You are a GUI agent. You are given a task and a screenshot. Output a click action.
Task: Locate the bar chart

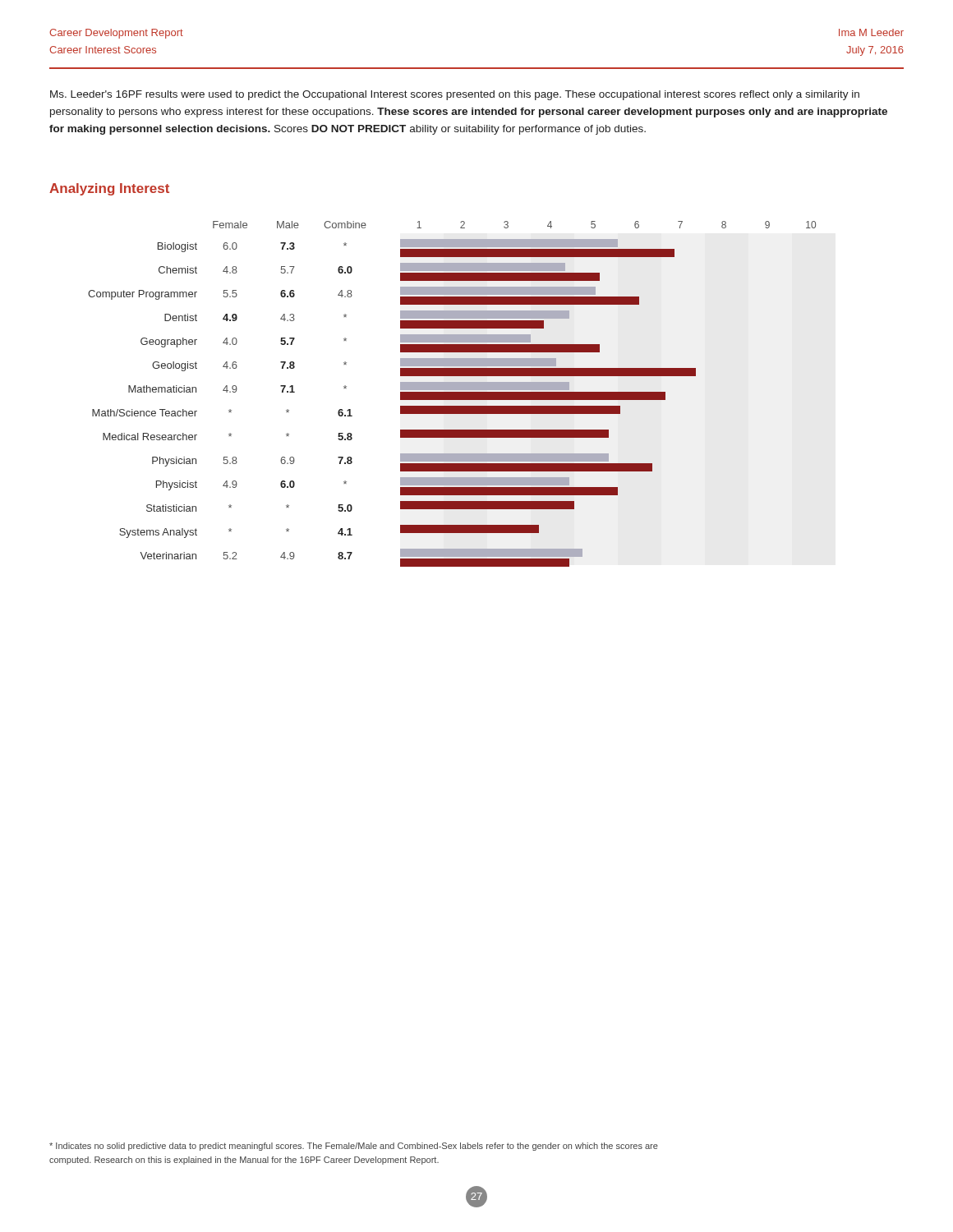coord(476,391)
